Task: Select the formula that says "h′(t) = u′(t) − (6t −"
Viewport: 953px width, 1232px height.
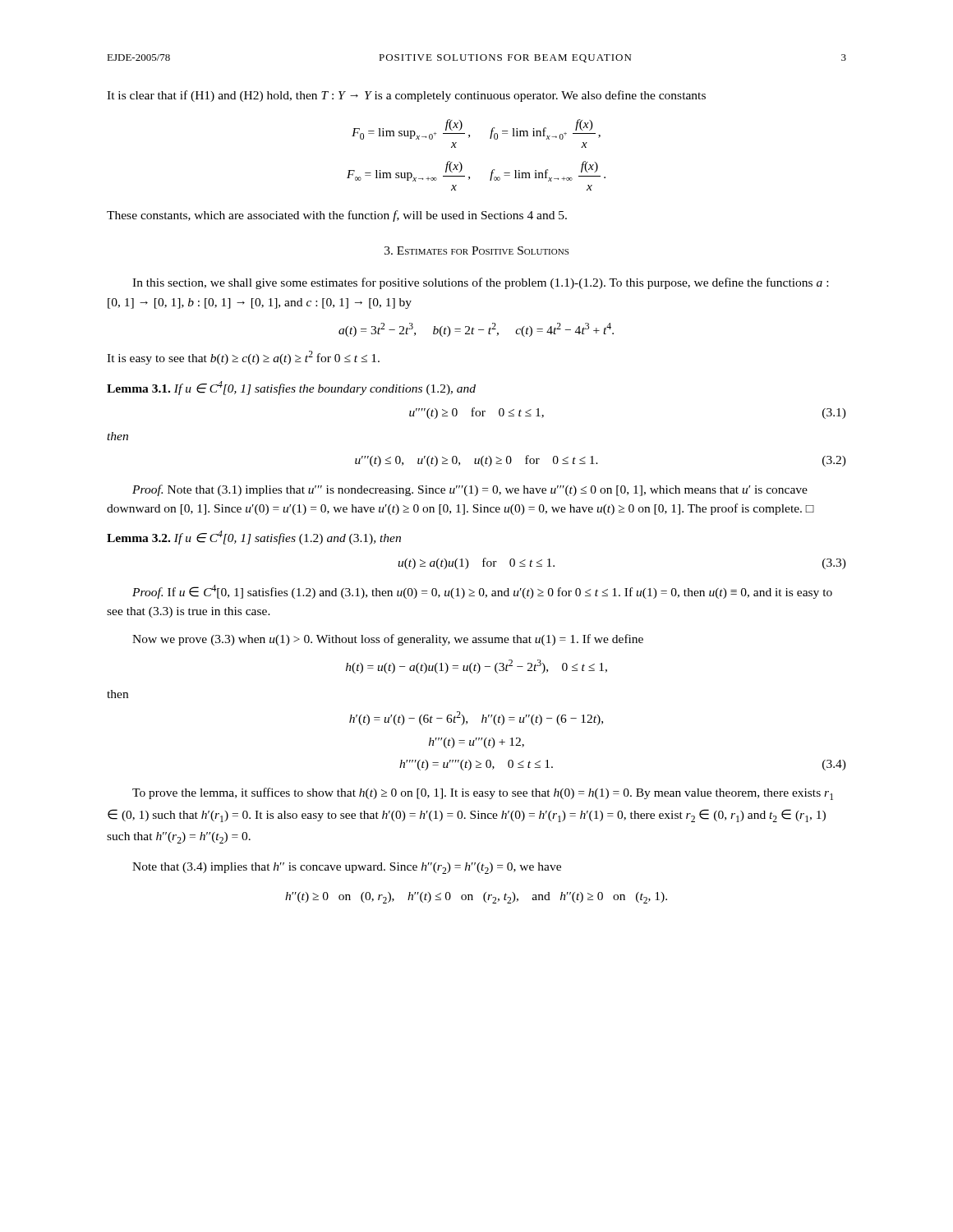Action: point(476,718)
